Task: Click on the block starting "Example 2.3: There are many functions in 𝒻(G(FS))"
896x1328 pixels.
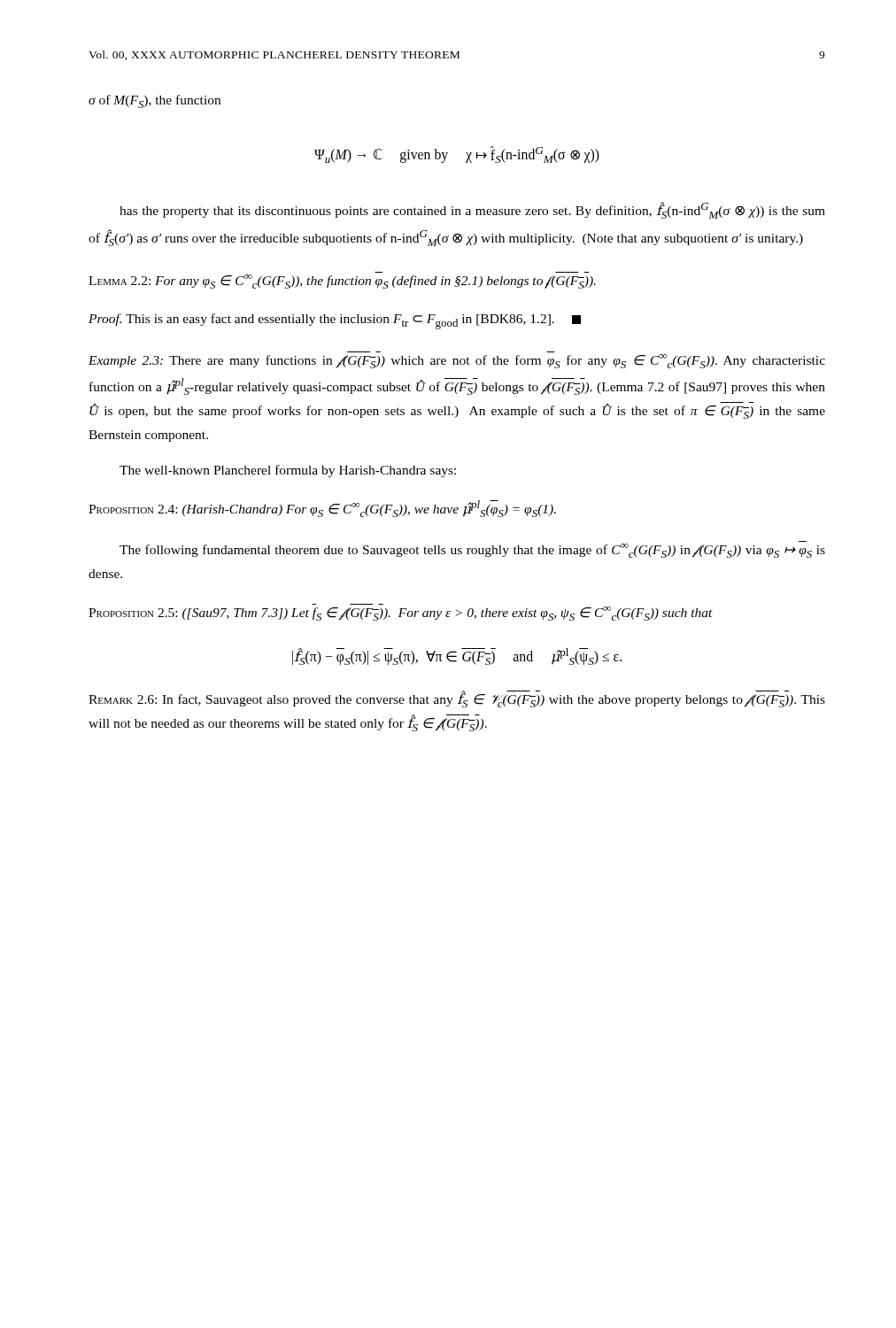Action: pos(457,395)
